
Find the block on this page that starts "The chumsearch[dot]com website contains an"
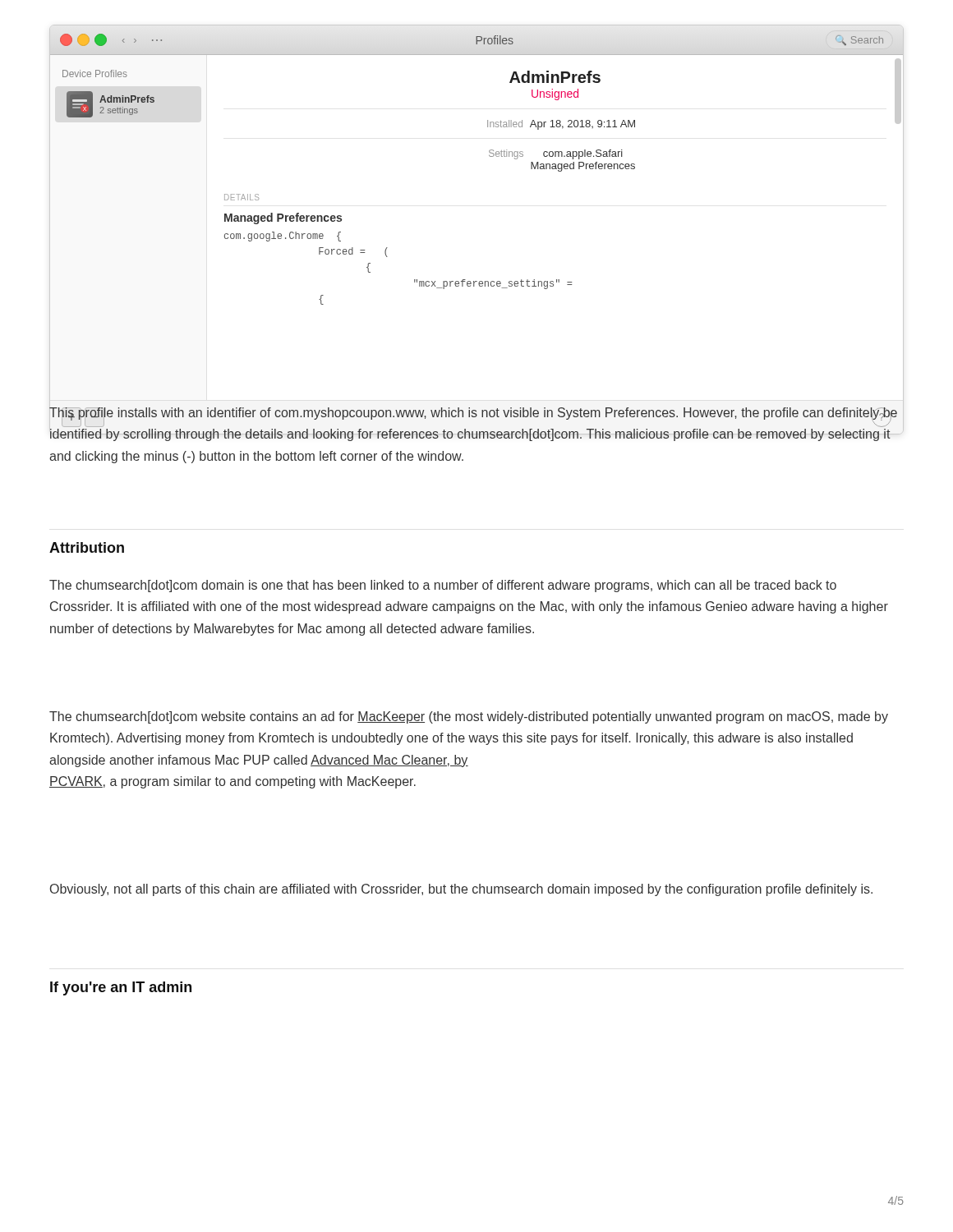[x=476, y=750]
